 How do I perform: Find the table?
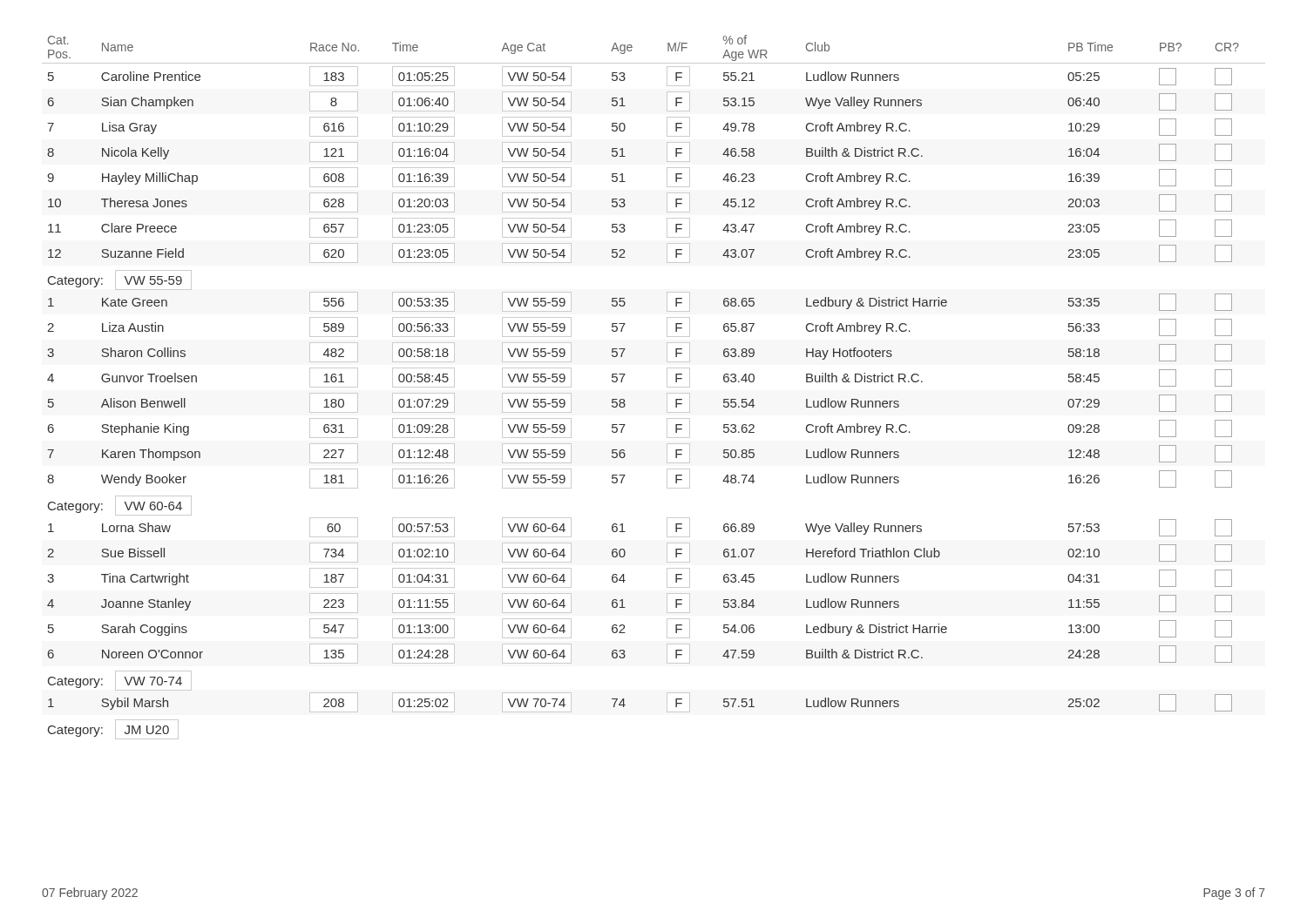pos(654,385)
